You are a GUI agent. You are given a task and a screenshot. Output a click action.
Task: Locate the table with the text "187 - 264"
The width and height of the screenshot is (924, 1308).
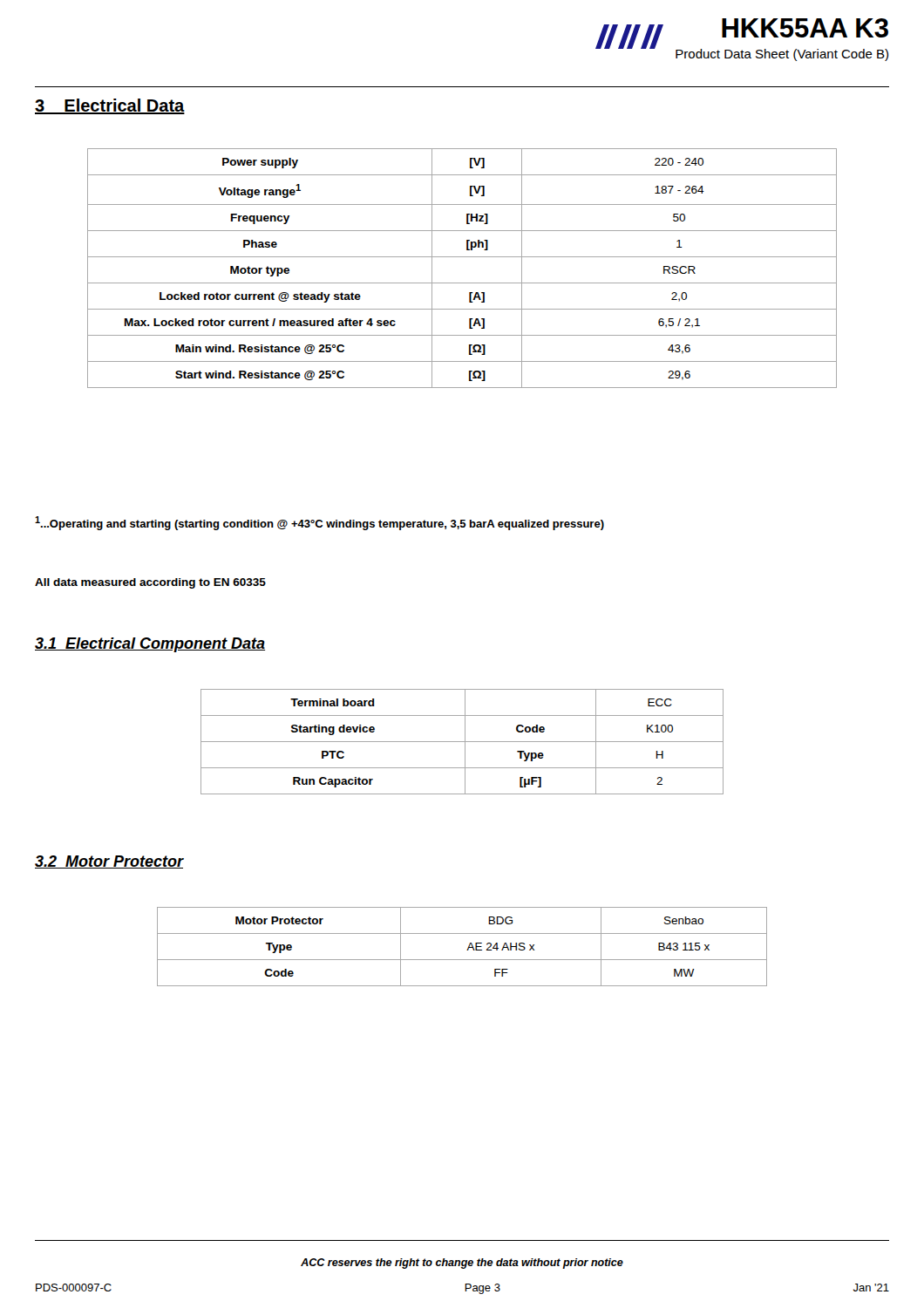pos(462,268)
